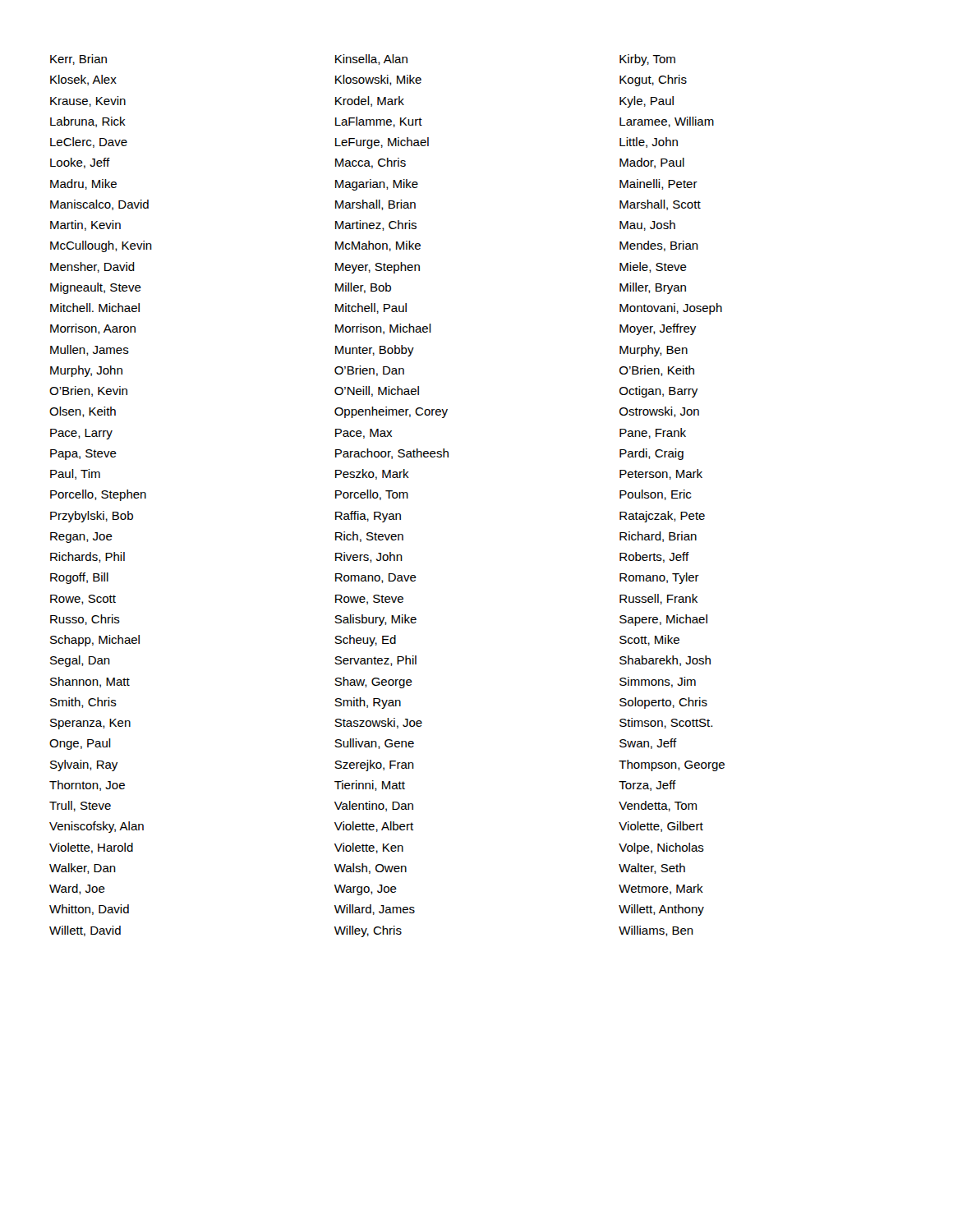Click where it says "Szerejko, Fran"
953x1232 pixels.
pyautogui.click(x=374, y=764)
